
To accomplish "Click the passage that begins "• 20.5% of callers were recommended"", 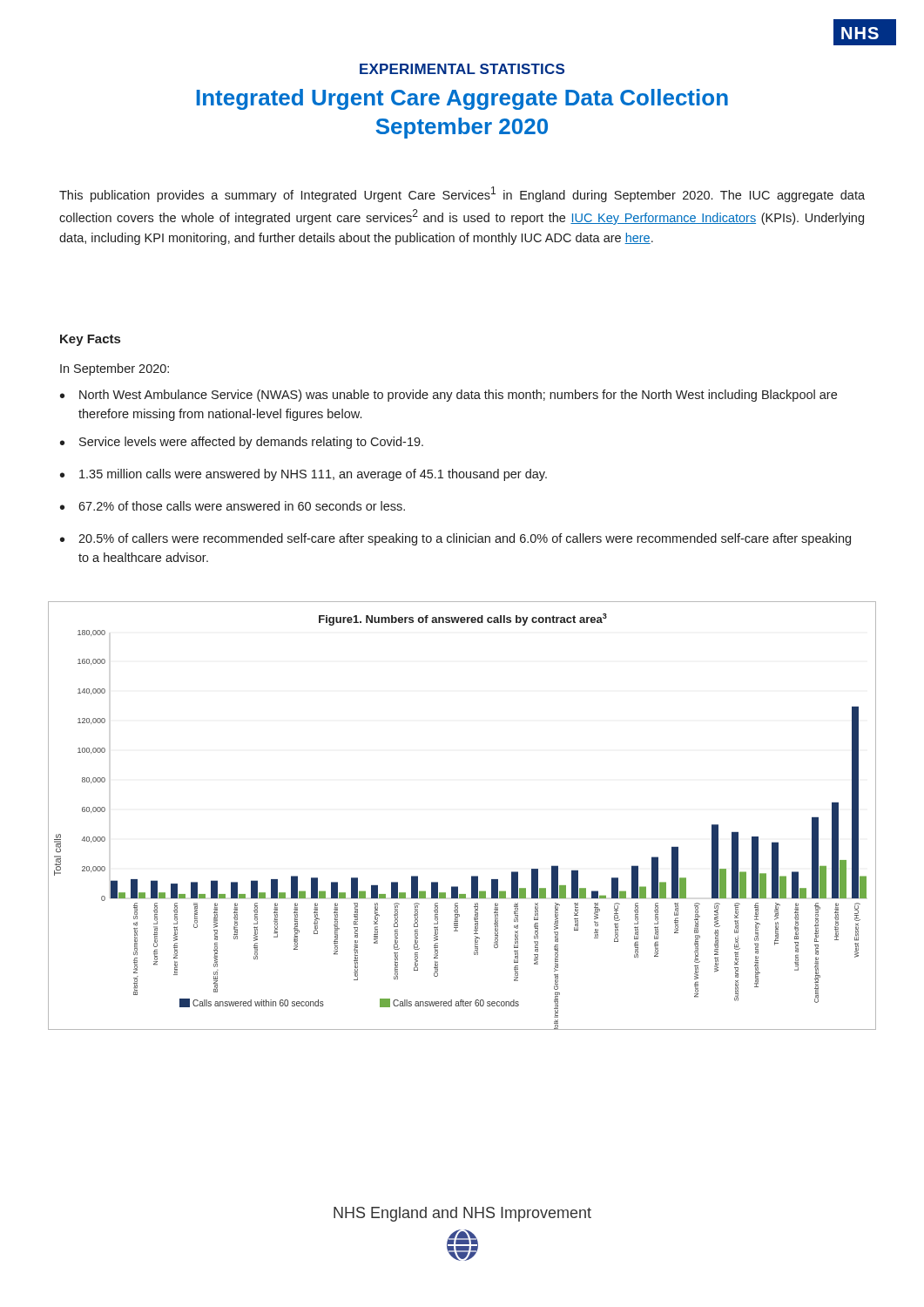I will coord(462,548).
